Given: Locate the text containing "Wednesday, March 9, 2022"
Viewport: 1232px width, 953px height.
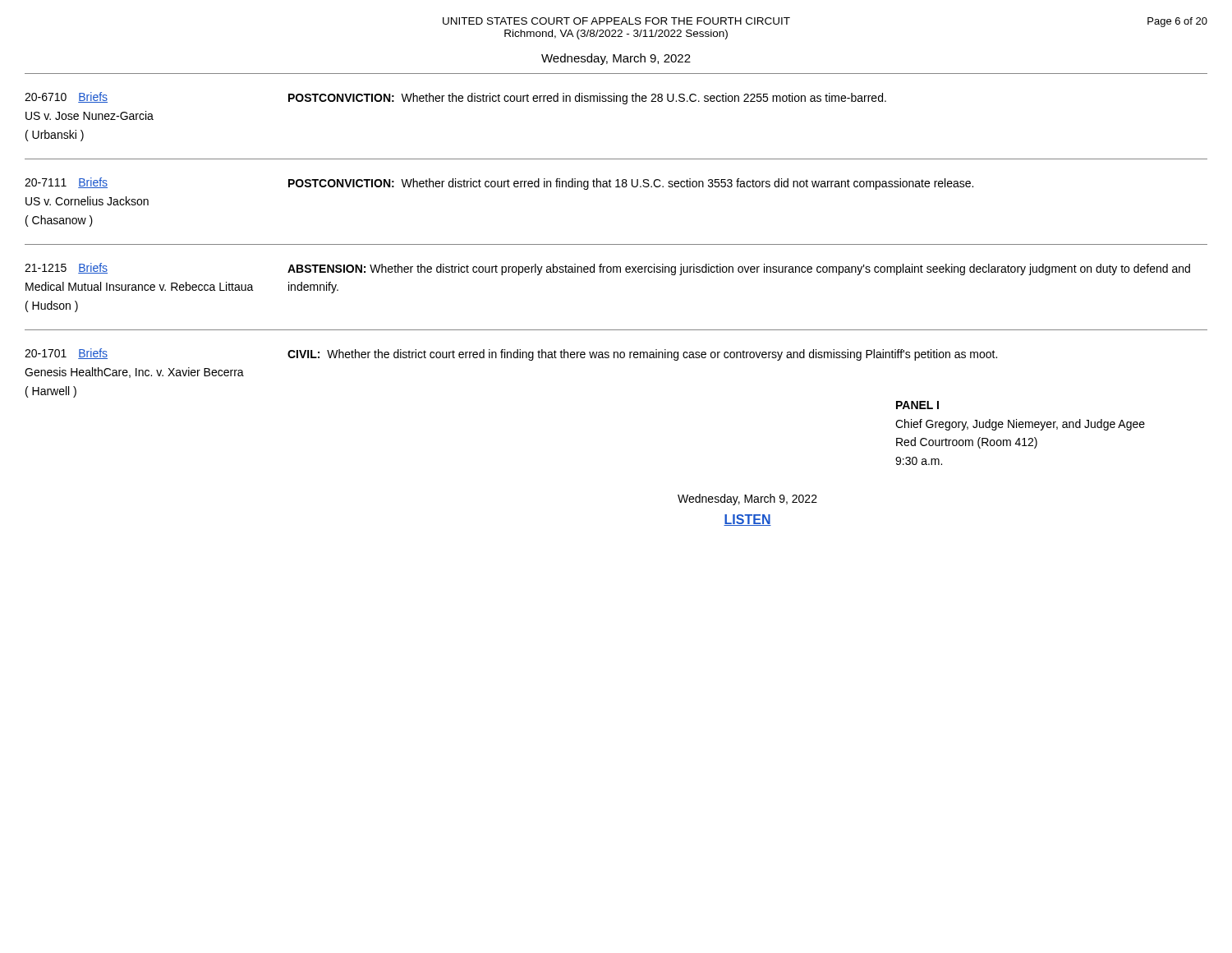Looking at the screenshot, I should click(747, 499).
